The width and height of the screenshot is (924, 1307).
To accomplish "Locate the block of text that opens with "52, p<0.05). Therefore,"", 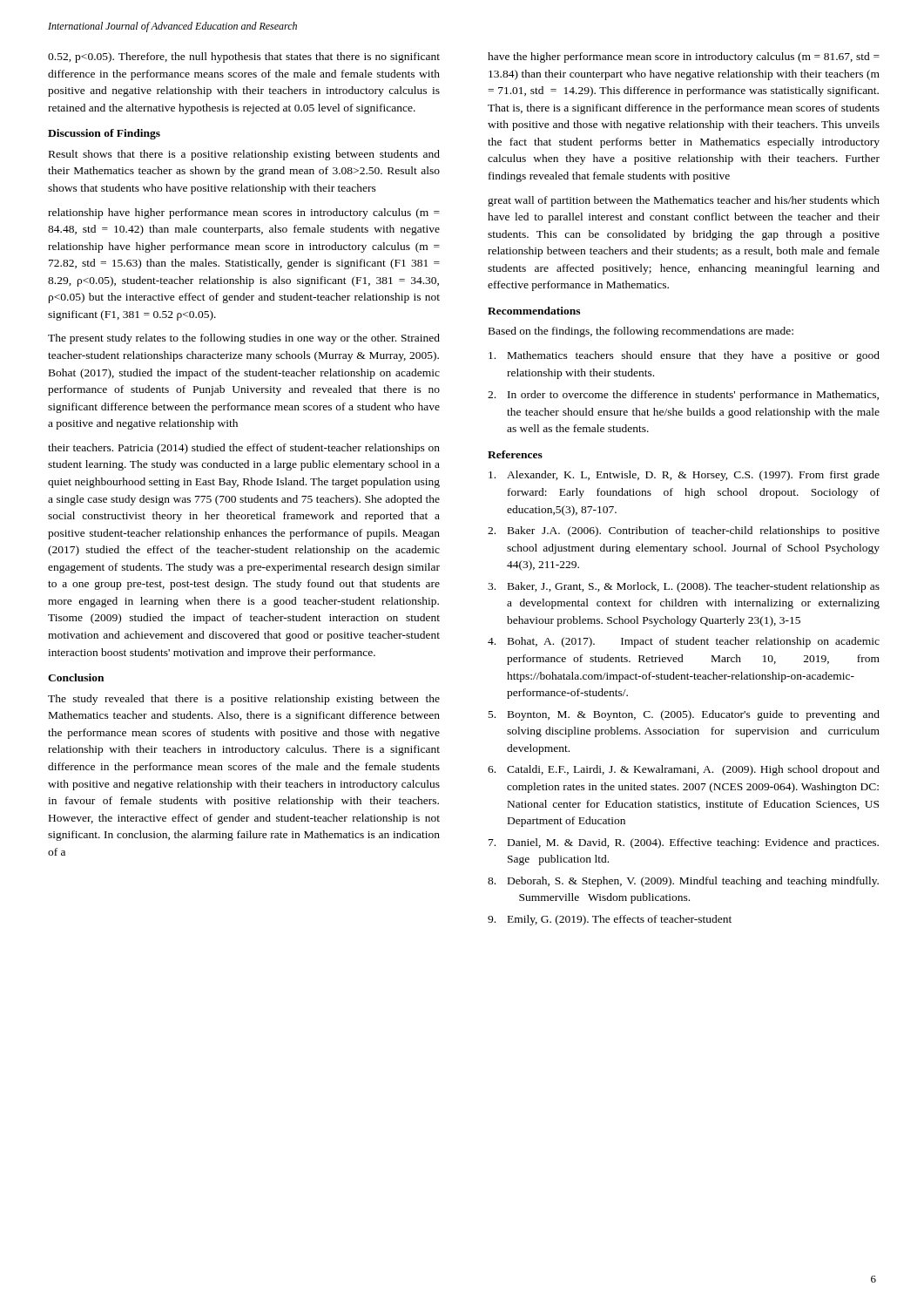I will tap(244, 82).
